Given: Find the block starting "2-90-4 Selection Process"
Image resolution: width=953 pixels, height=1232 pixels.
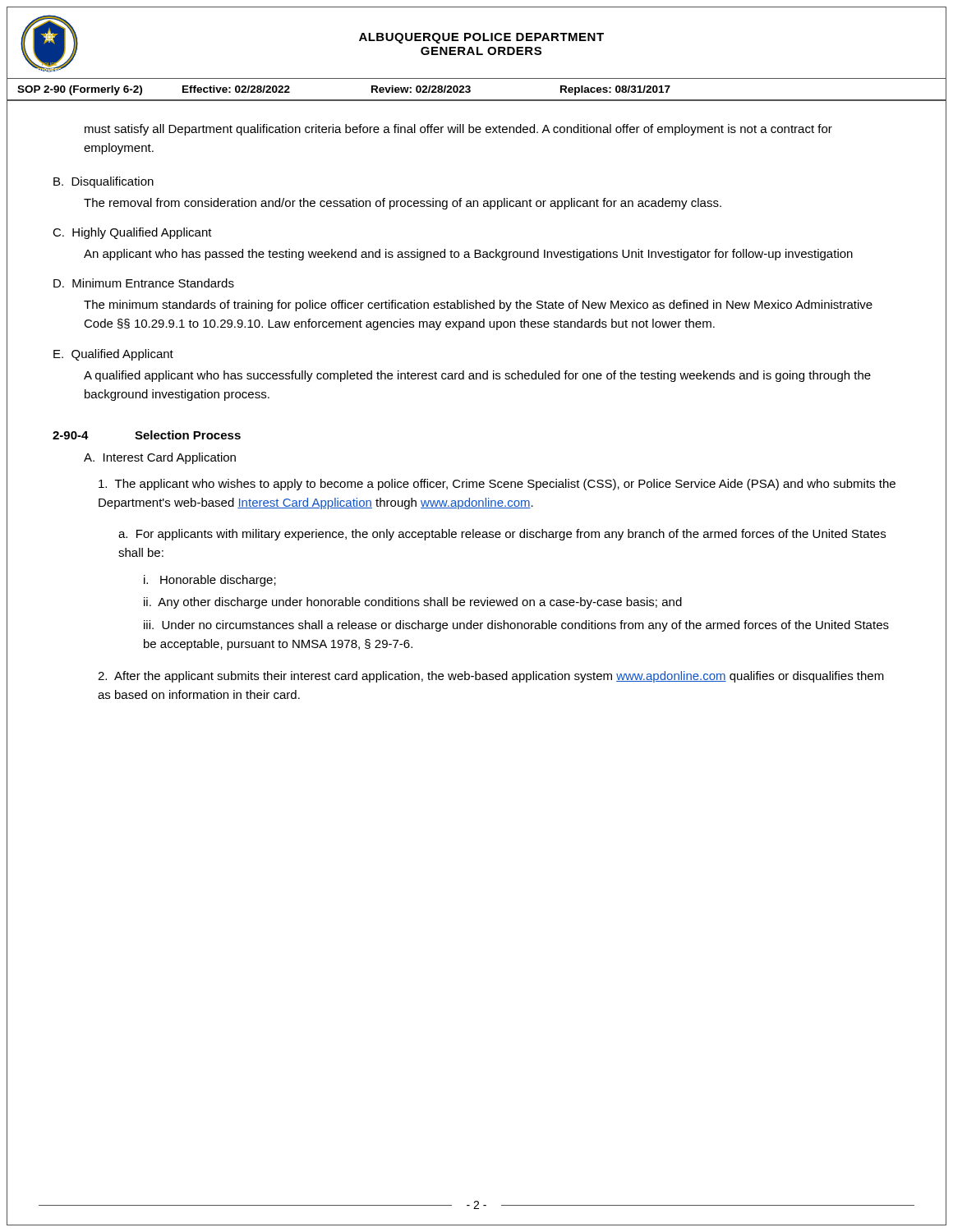Looking at the screenshot, I should pyautogui.click(x=147, y=435).
